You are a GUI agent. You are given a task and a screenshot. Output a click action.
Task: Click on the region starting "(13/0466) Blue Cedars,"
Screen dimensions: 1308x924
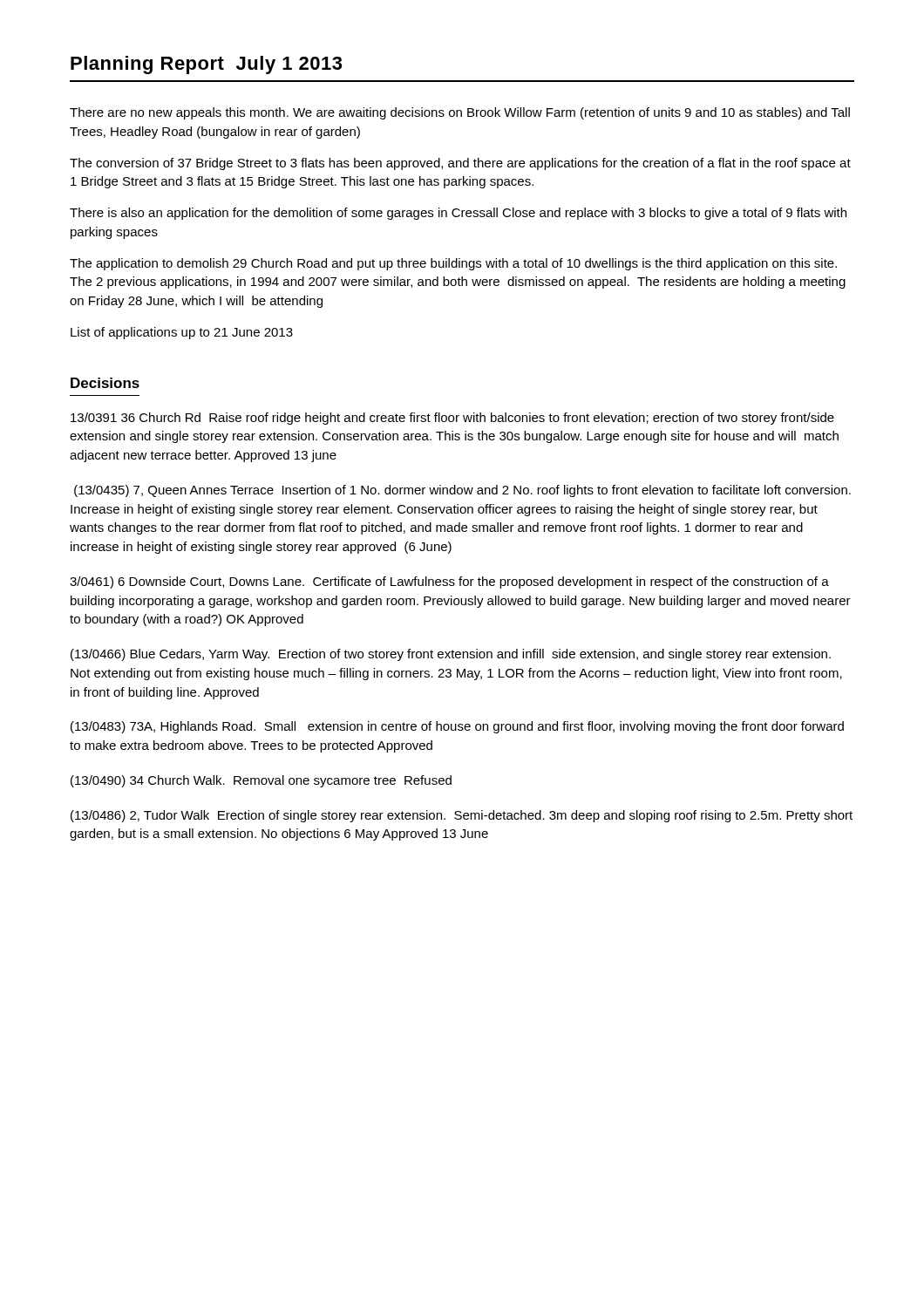(x=456, y=673)
